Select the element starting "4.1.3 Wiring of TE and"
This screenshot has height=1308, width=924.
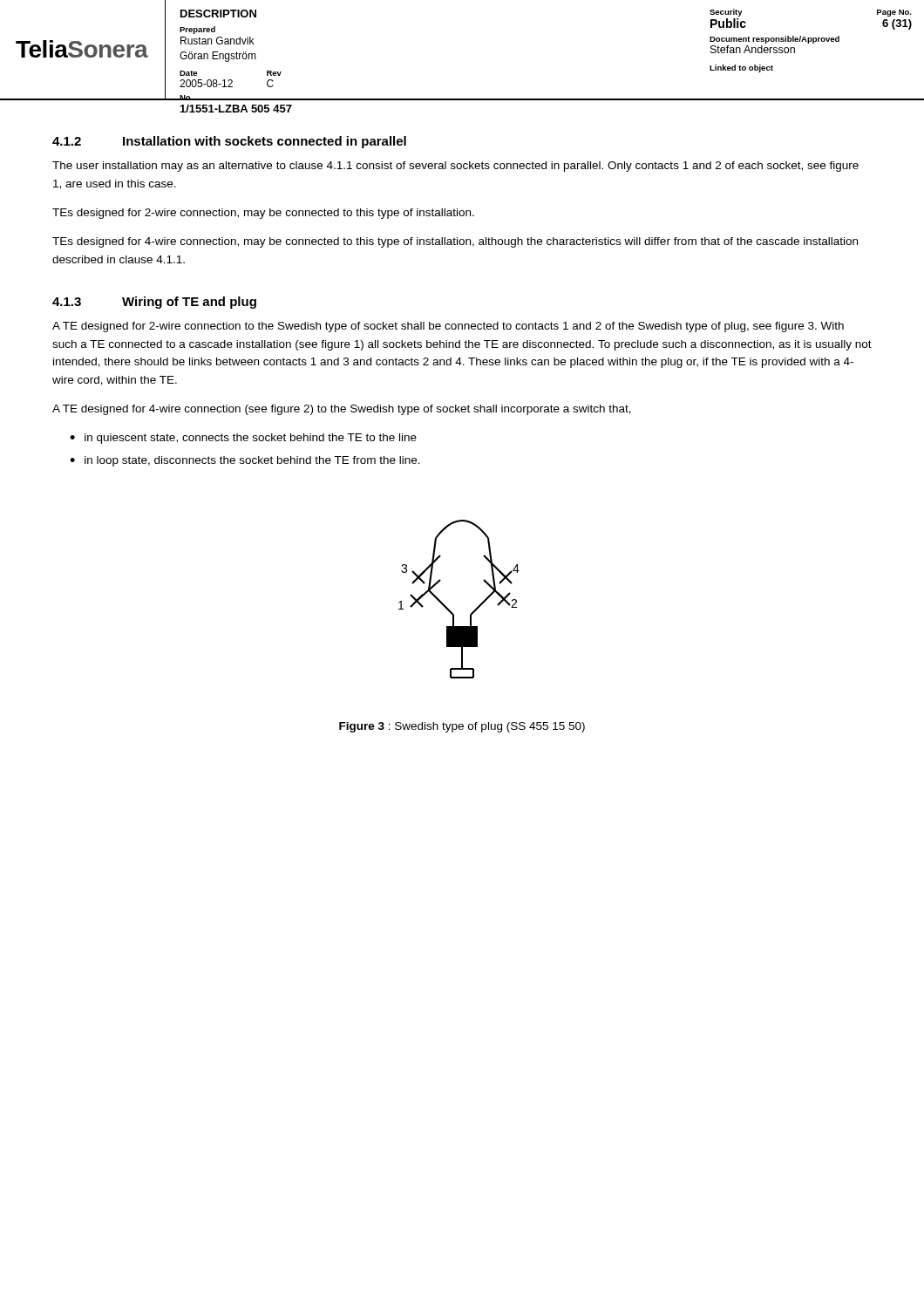coord(155,301)
